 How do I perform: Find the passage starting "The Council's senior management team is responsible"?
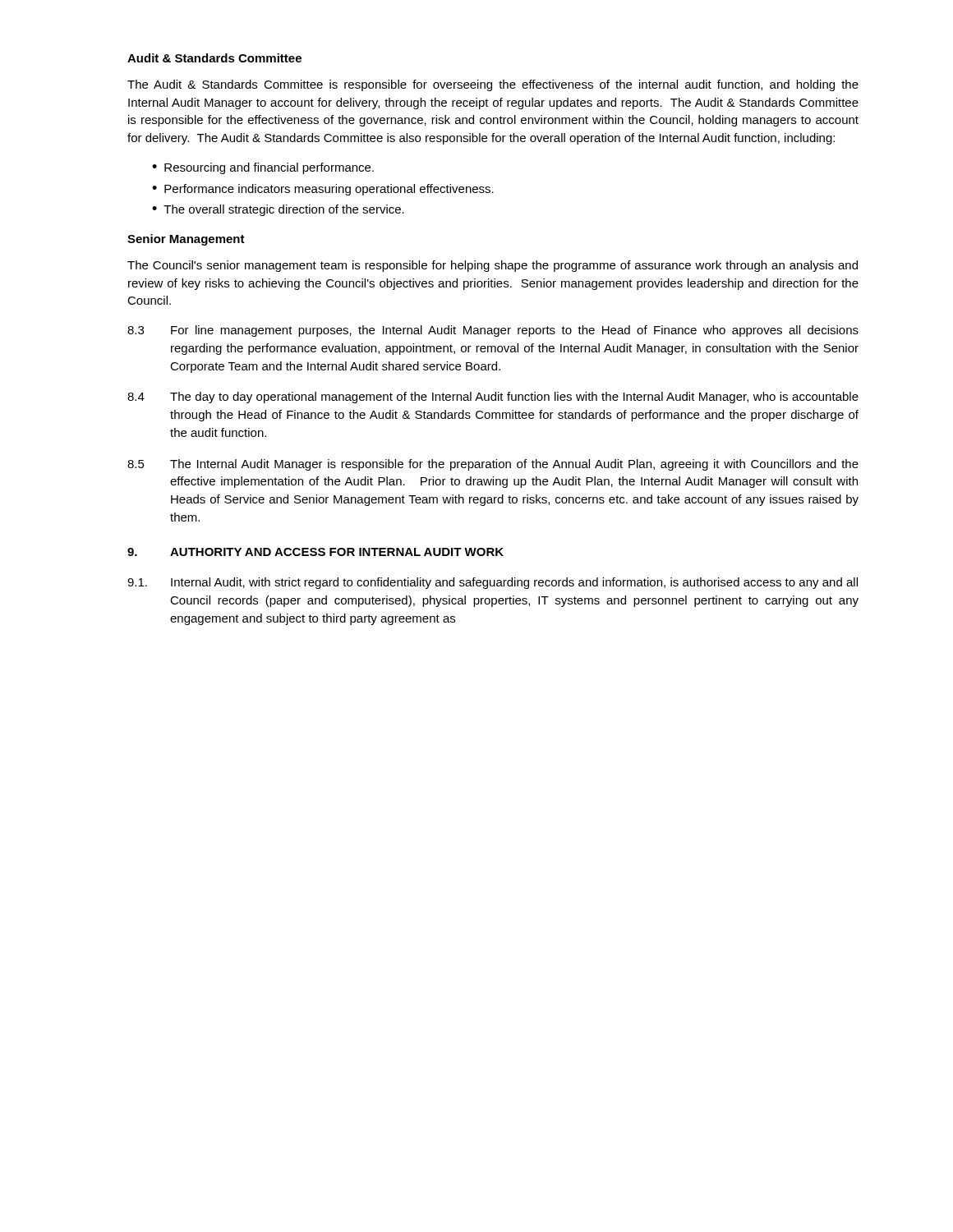493,283
